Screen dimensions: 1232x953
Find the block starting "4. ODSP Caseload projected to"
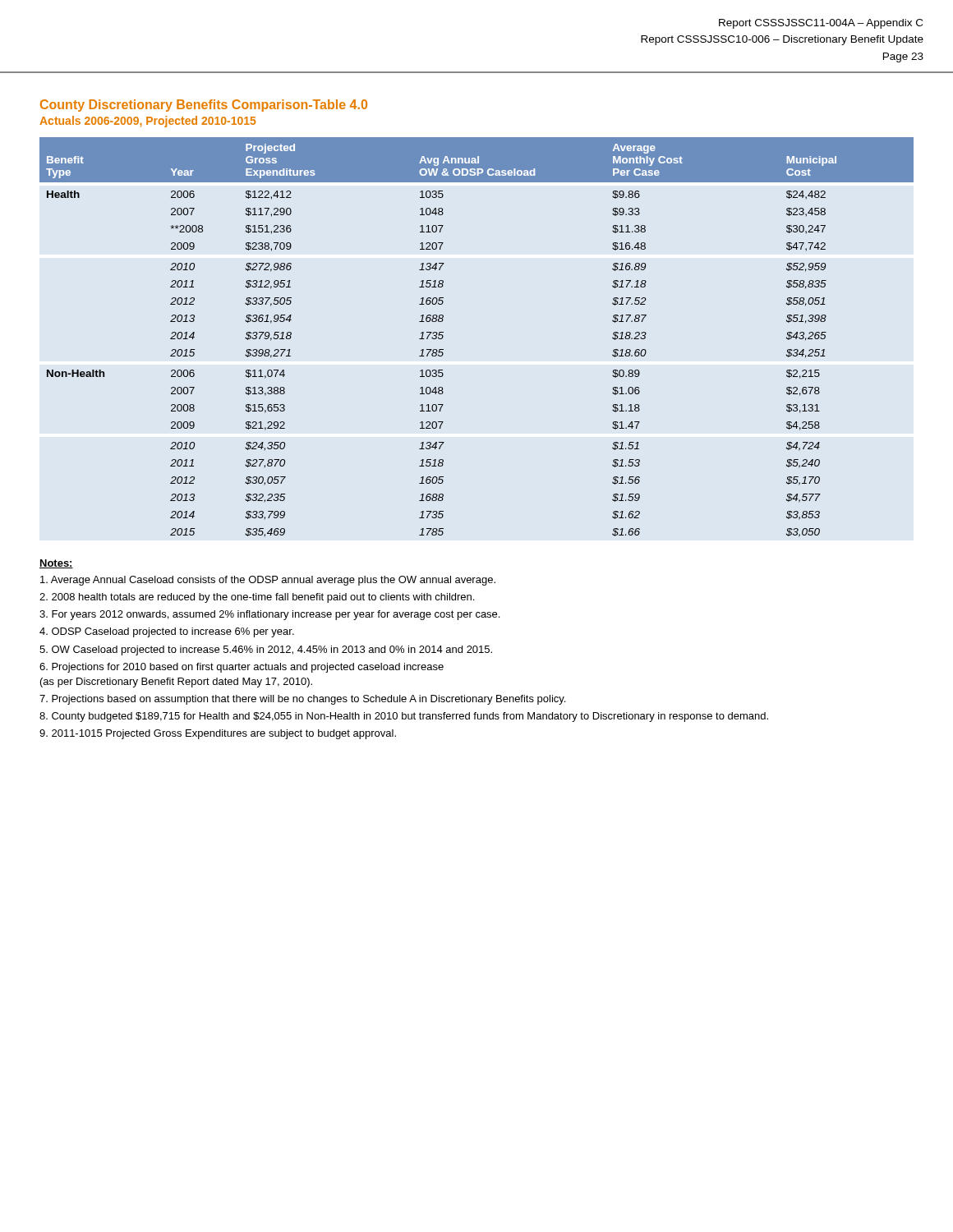pyautogui.click(x=167, y=631)
